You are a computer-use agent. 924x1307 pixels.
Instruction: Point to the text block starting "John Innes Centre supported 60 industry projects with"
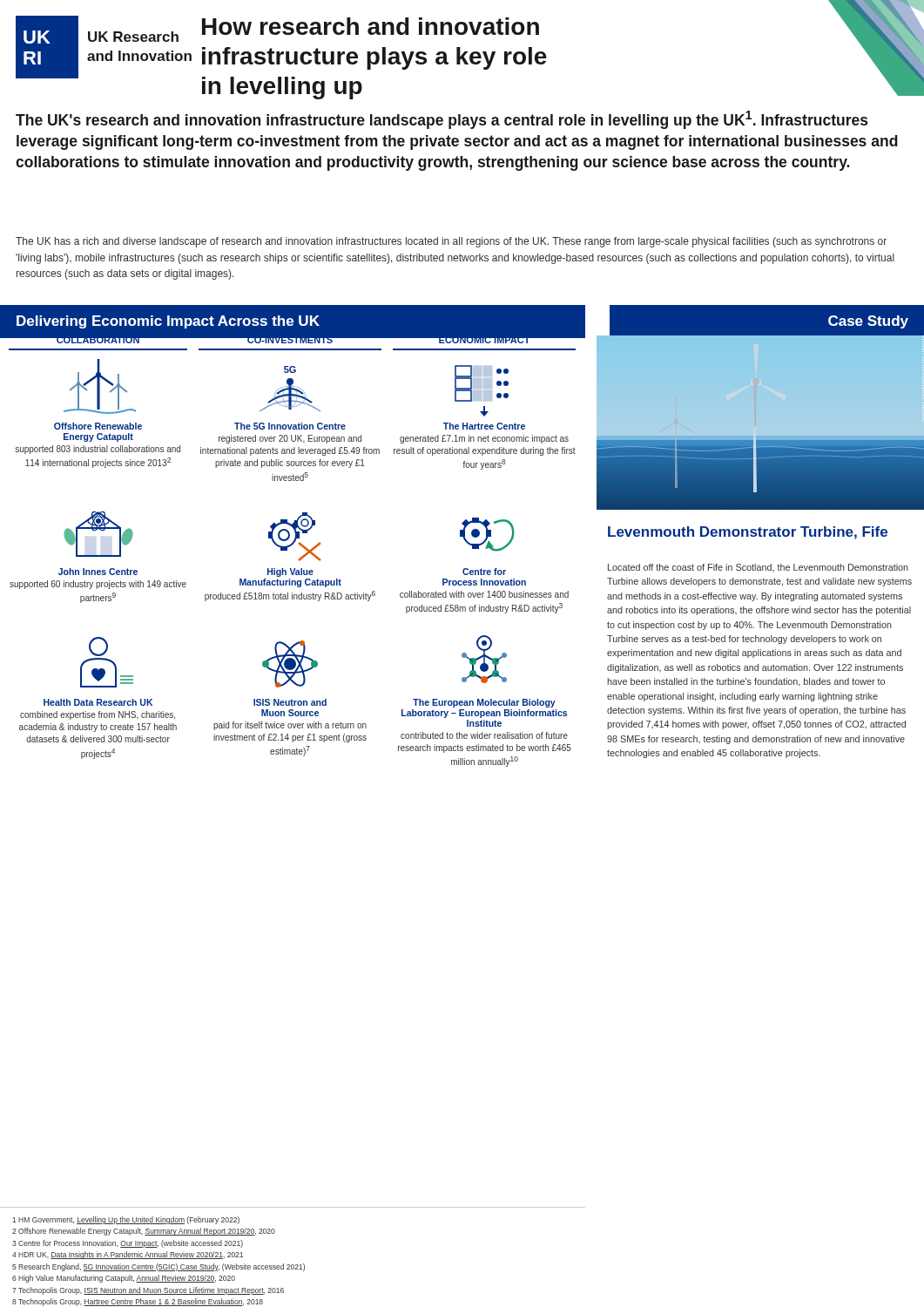pyautogui.click(x=98, y=586)
